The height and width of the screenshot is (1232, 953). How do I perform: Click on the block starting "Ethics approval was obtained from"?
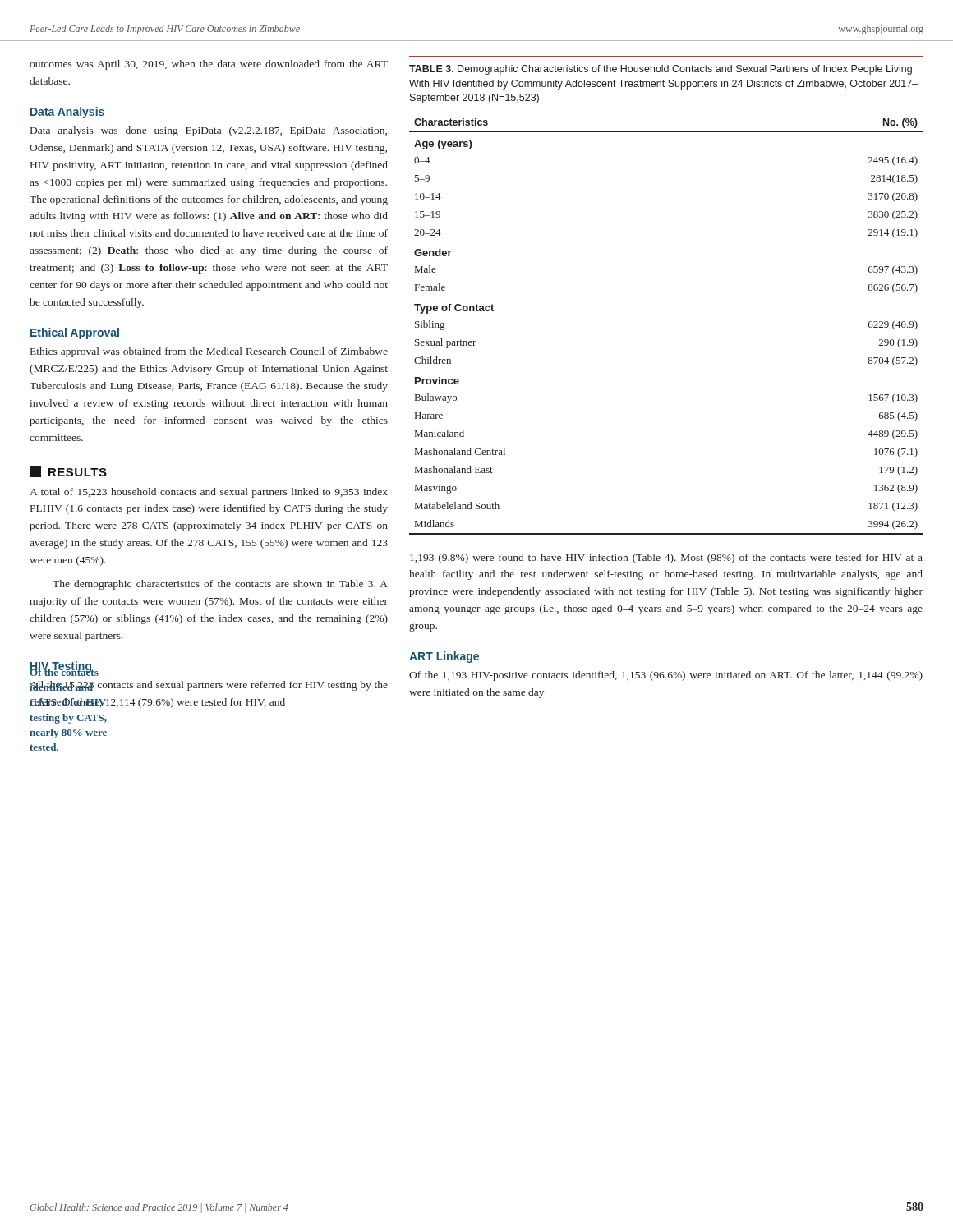[209, 395]
